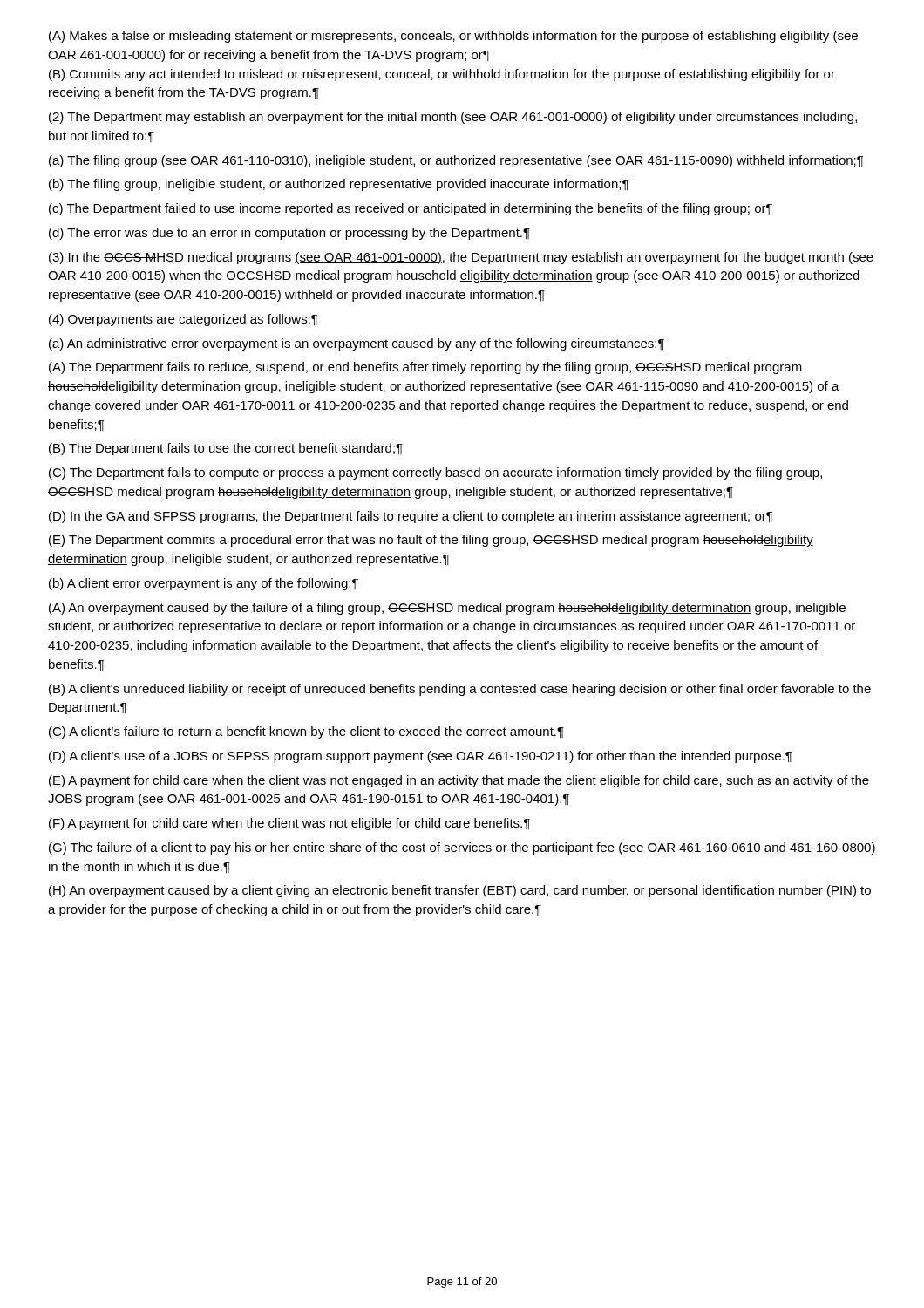Locate the region starting "(A) The Department fails to reduce, suspend,"
This screenshot has height=1308, width=924.
coord(462,396)
